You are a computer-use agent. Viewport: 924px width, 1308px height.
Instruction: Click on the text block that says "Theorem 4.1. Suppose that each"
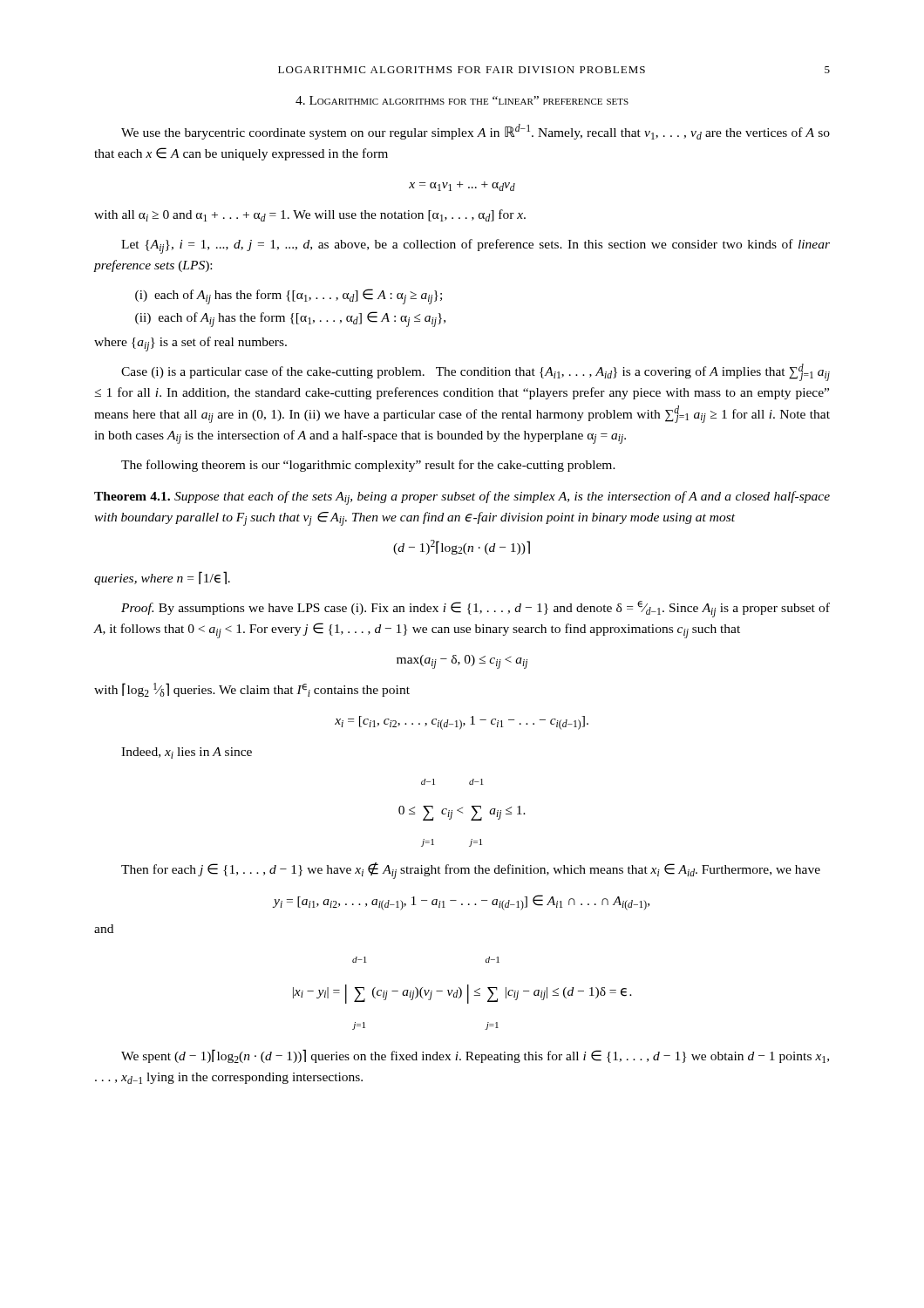pos(462,506)
